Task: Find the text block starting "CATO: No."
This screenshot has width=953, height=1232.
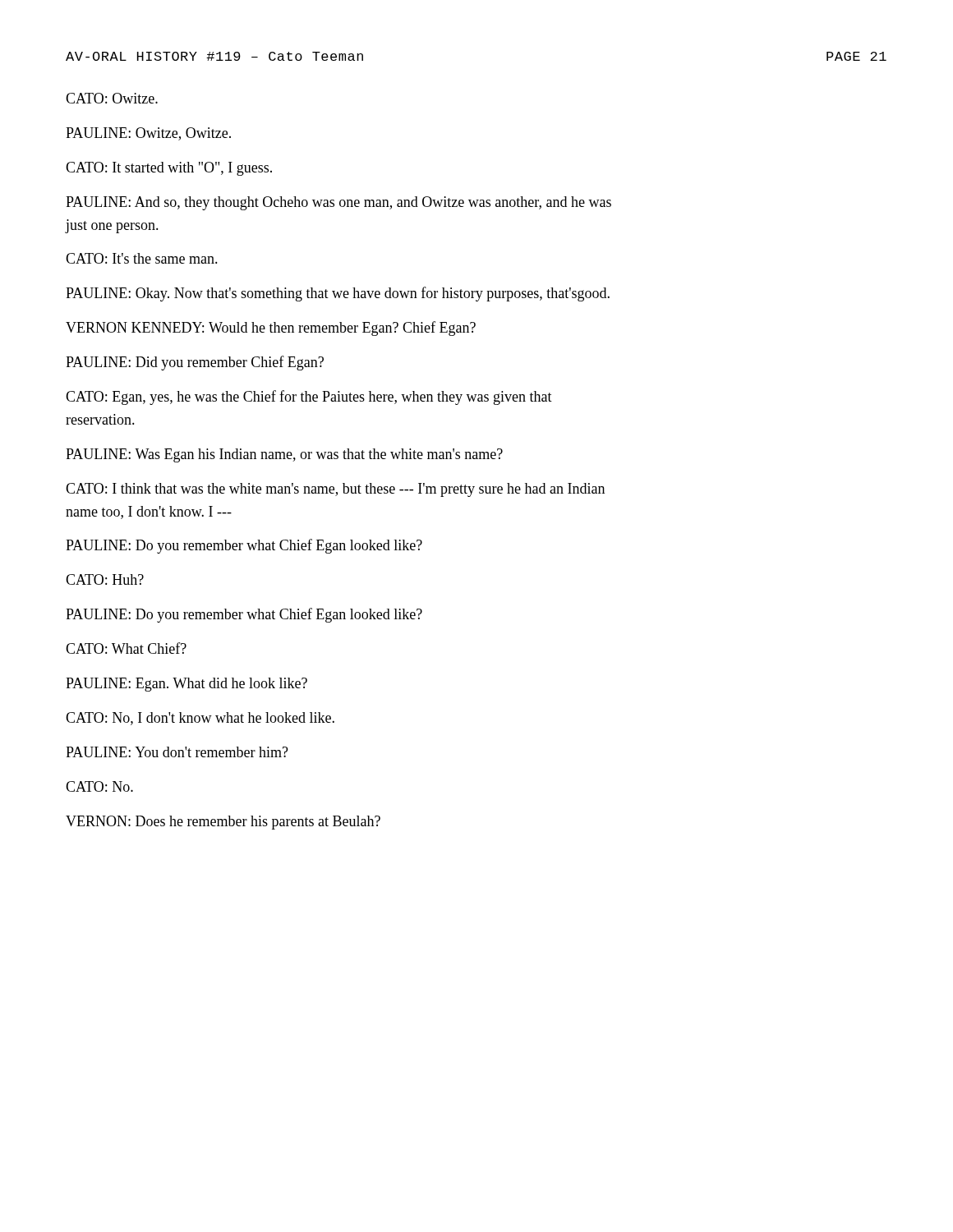Action: pos(100,787)
